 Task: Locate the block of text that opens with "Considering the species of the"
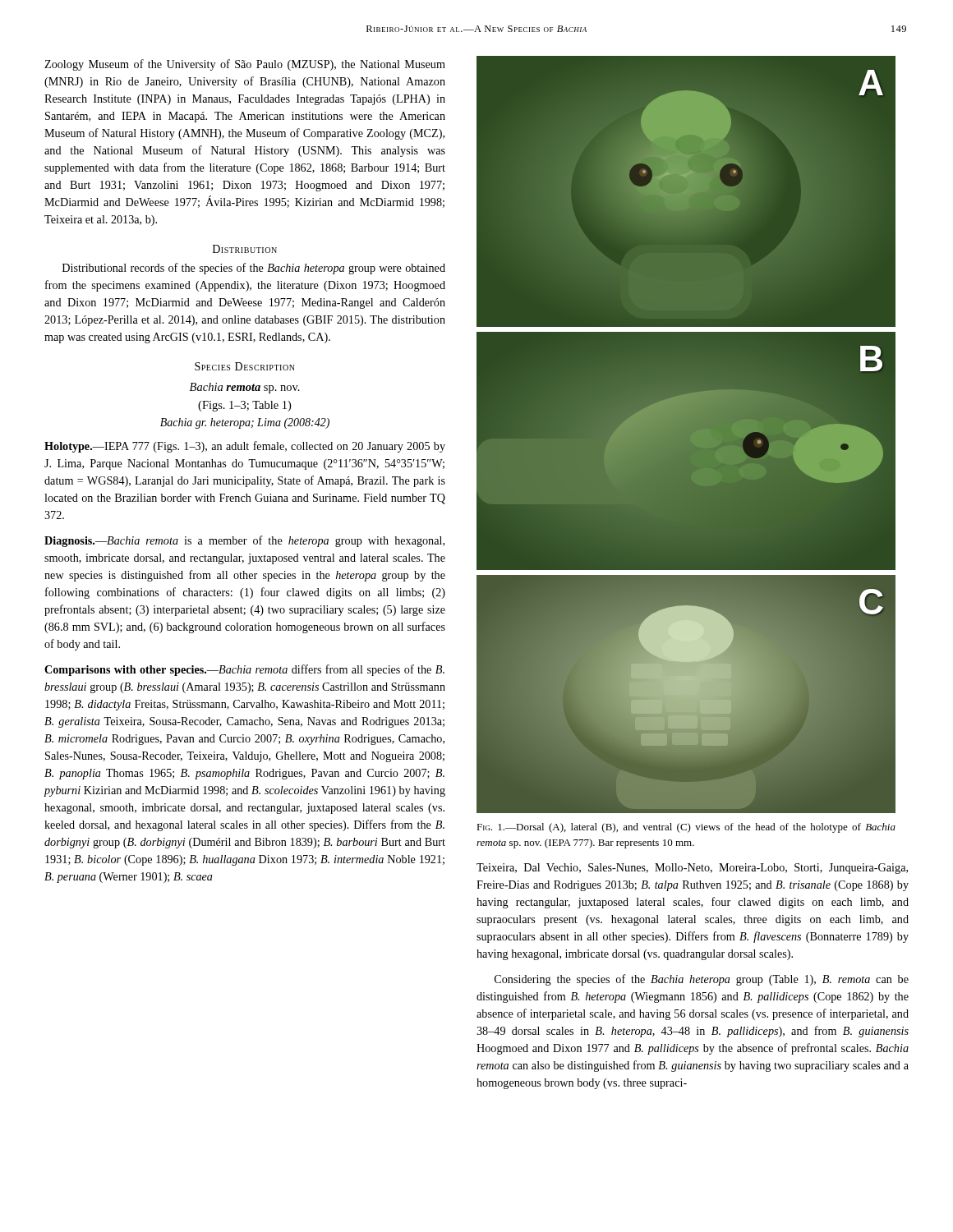[x=693, y=1031]
